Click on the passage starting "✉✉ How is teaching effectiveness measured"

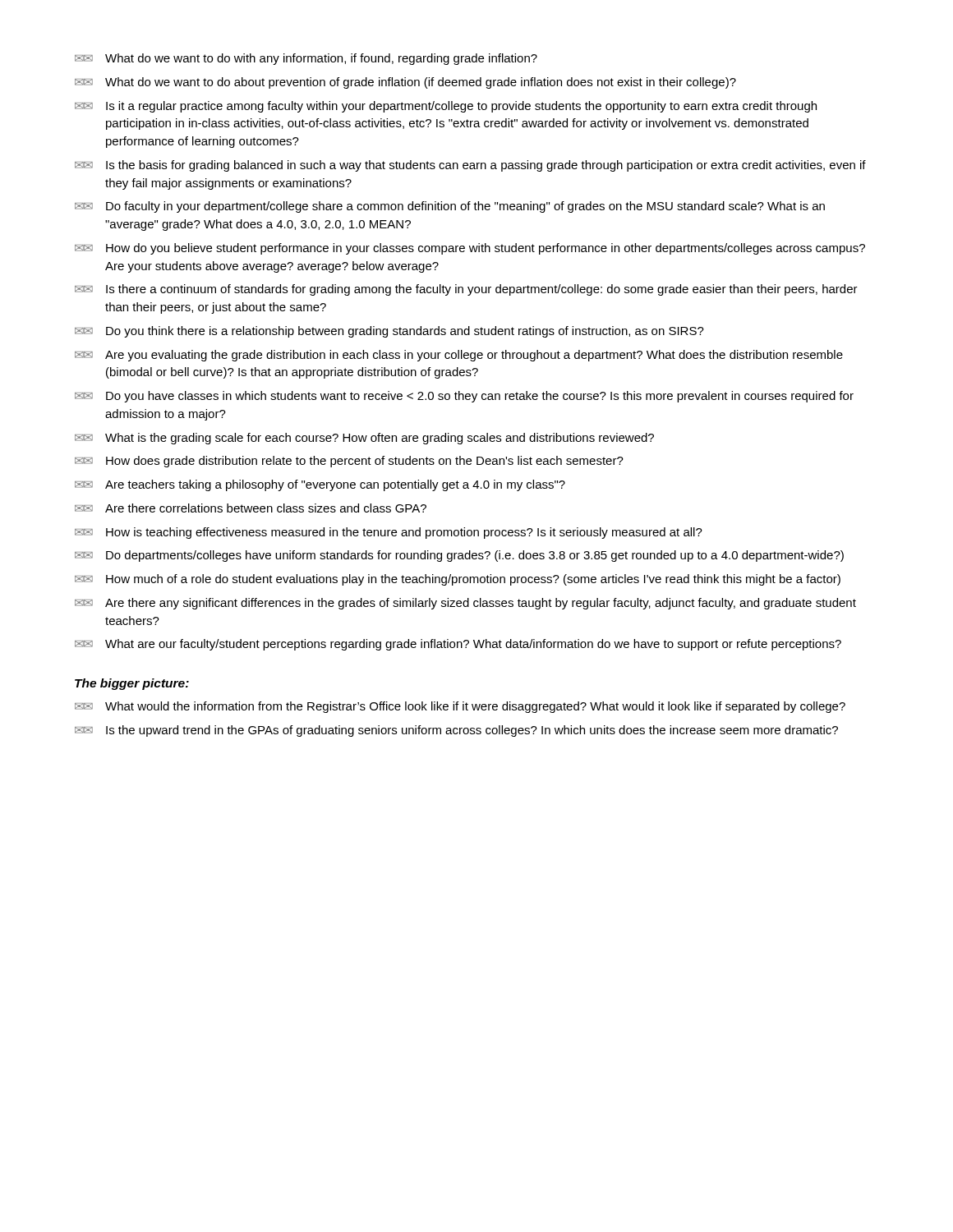click(476, 532)
